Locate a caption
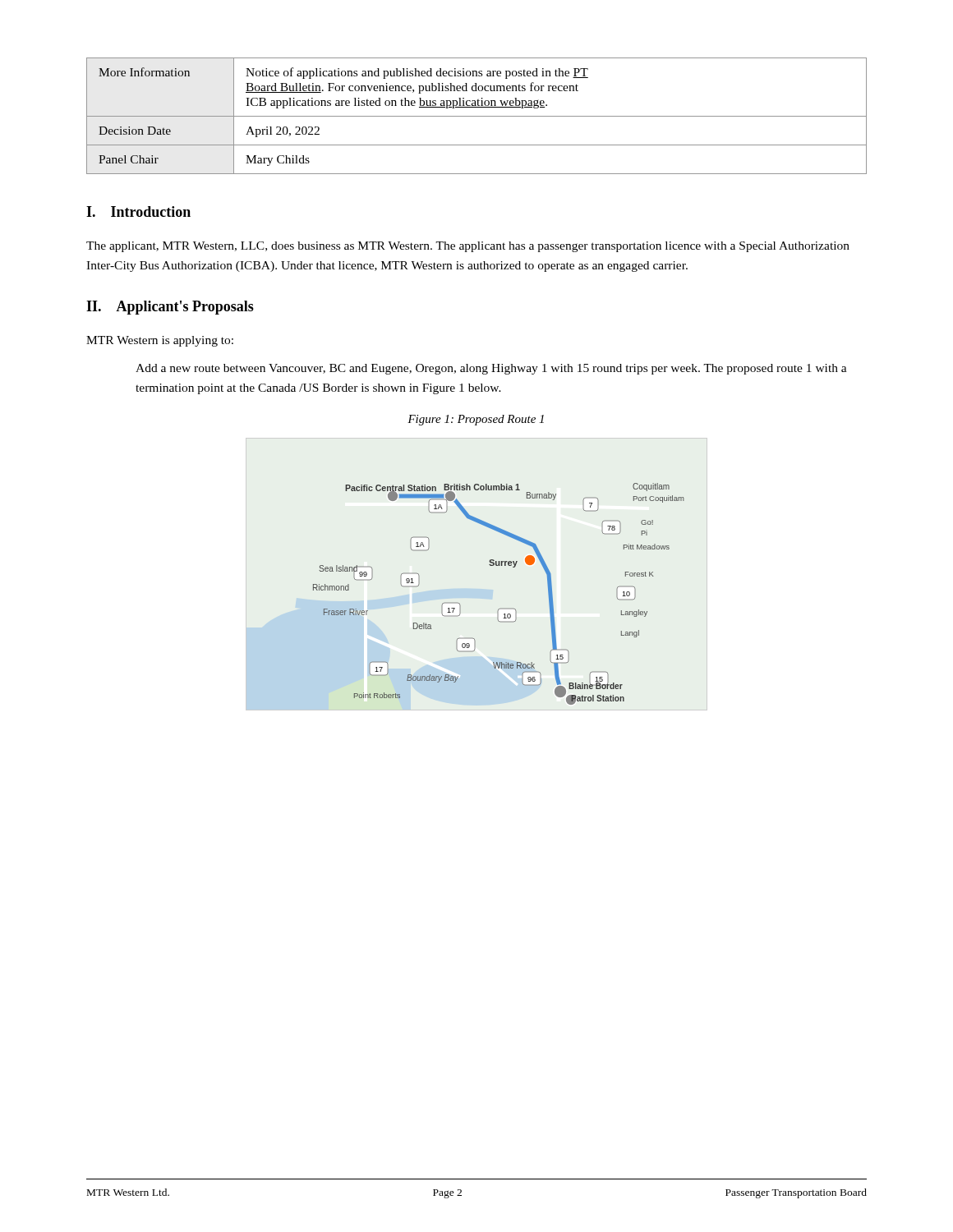The height and width of the screenshot is (1232, 953). tap(476, 419)
